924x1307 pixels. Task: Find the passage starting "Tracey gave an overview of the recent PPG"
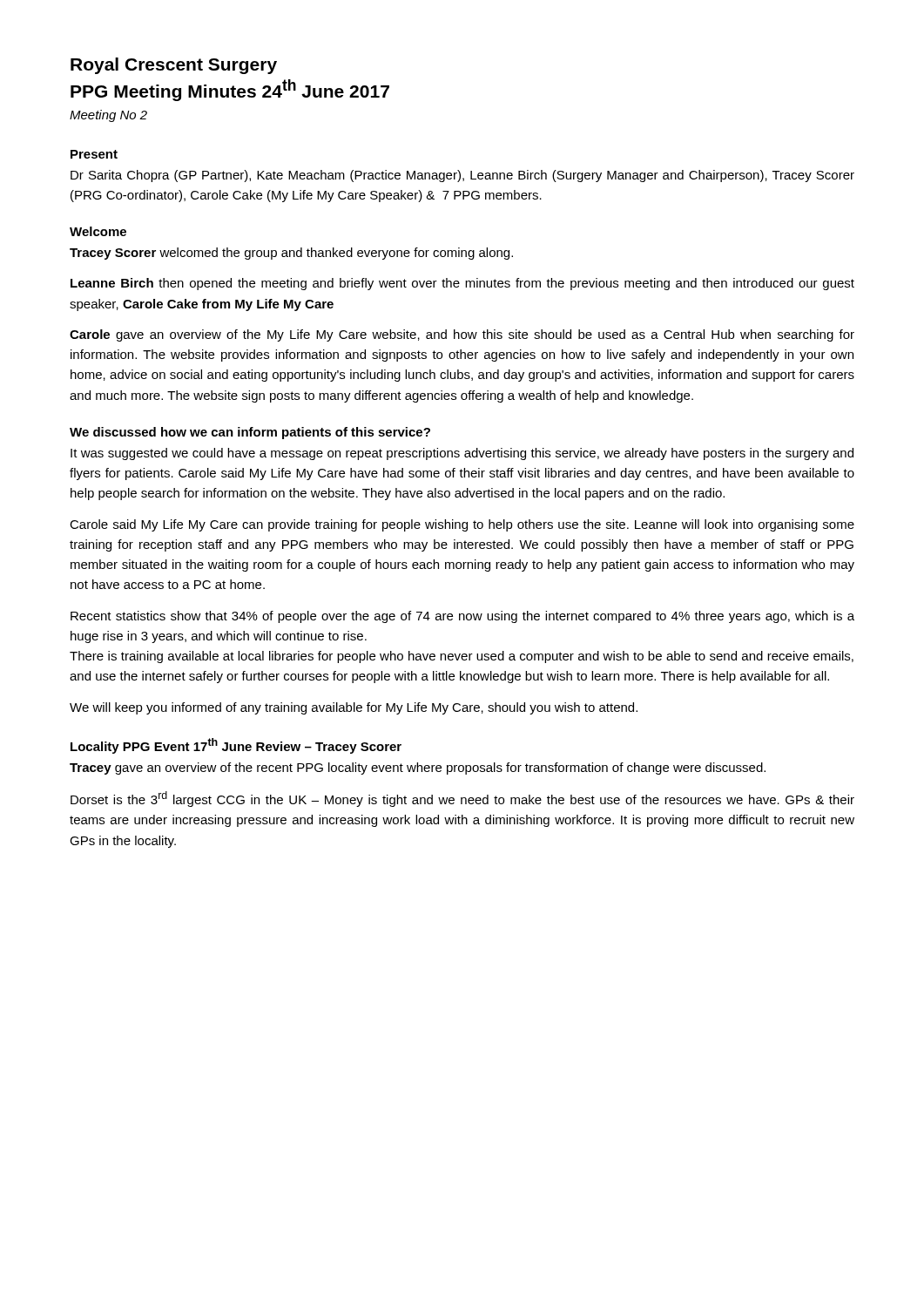(418, 767)
